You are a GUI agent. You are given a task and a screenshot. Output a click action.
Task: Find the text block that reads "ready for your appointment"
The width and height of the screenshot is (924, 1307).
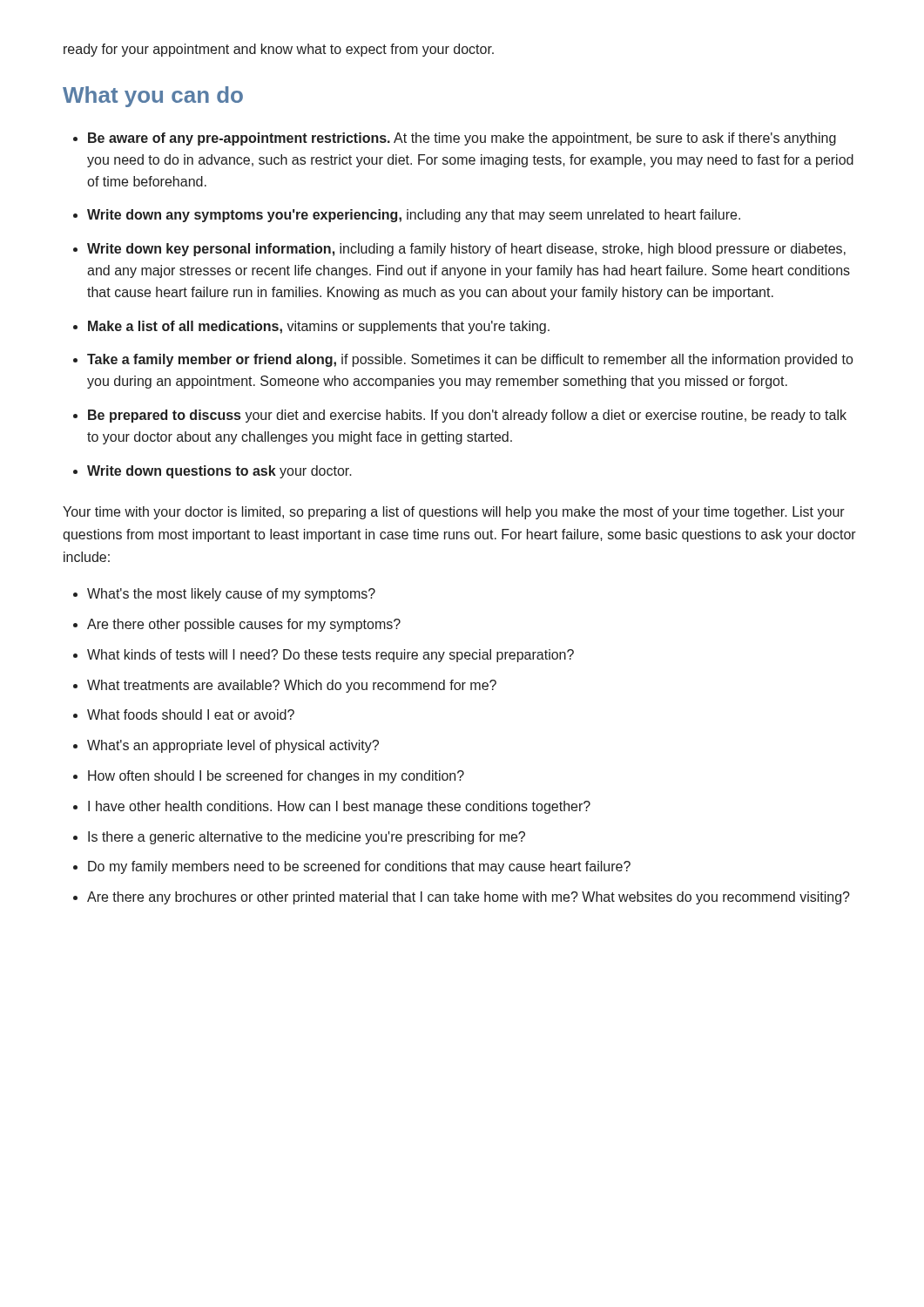(279, 49)
